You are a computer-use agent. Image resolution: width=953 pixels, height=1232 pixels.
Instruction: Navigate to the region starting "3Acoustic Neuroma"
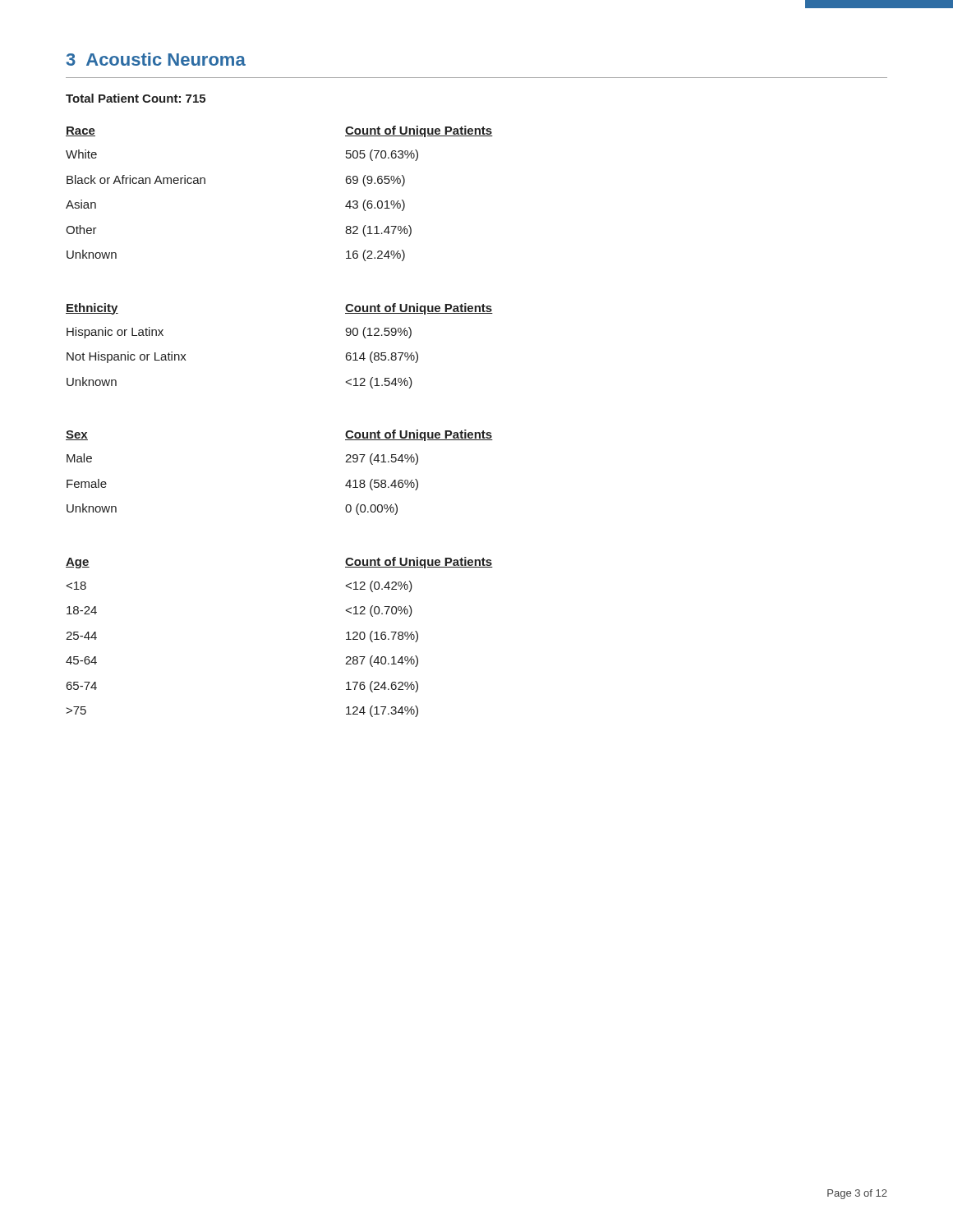click(156, 60)
